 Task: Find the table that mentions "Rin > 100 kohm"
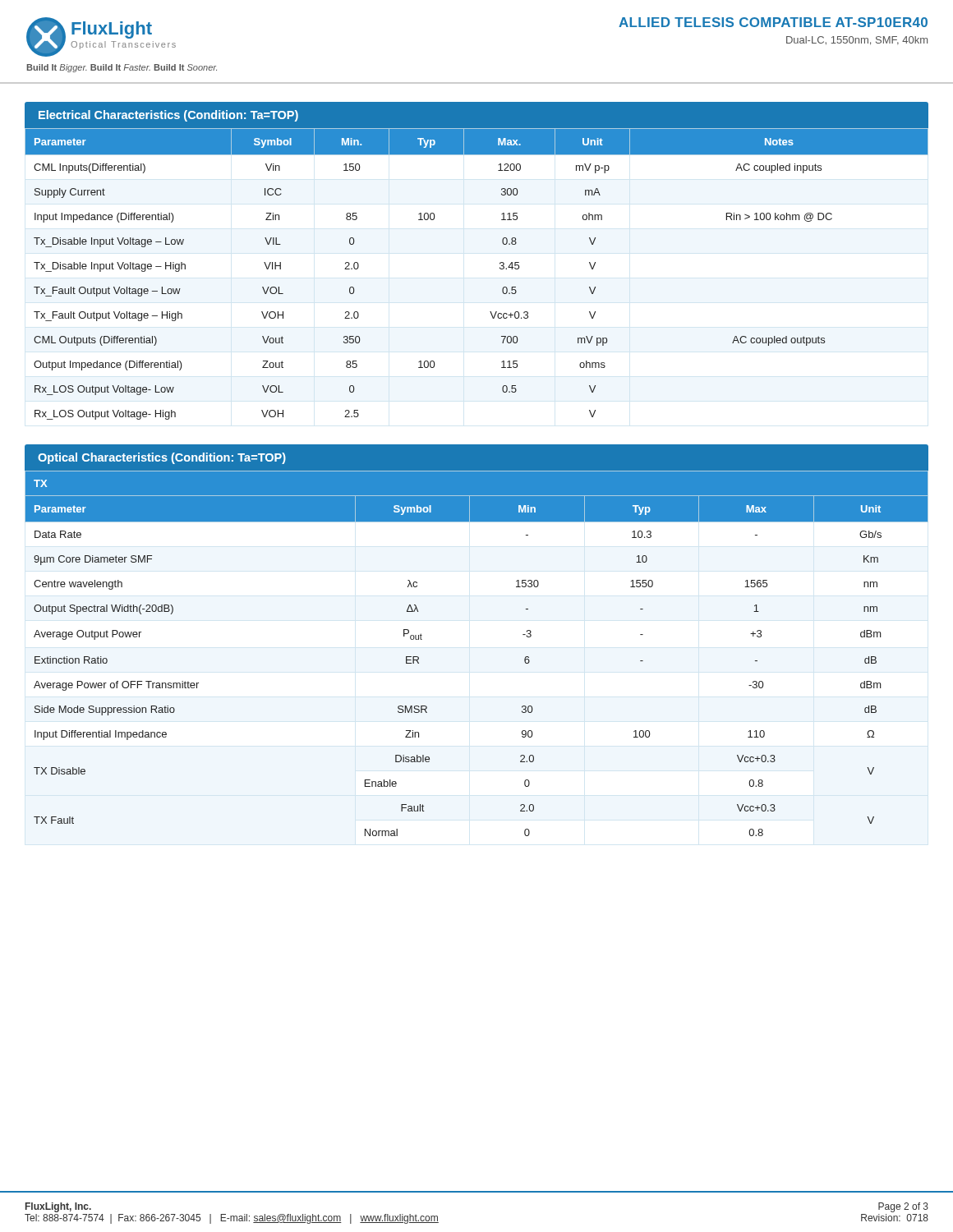pos(476,277)
